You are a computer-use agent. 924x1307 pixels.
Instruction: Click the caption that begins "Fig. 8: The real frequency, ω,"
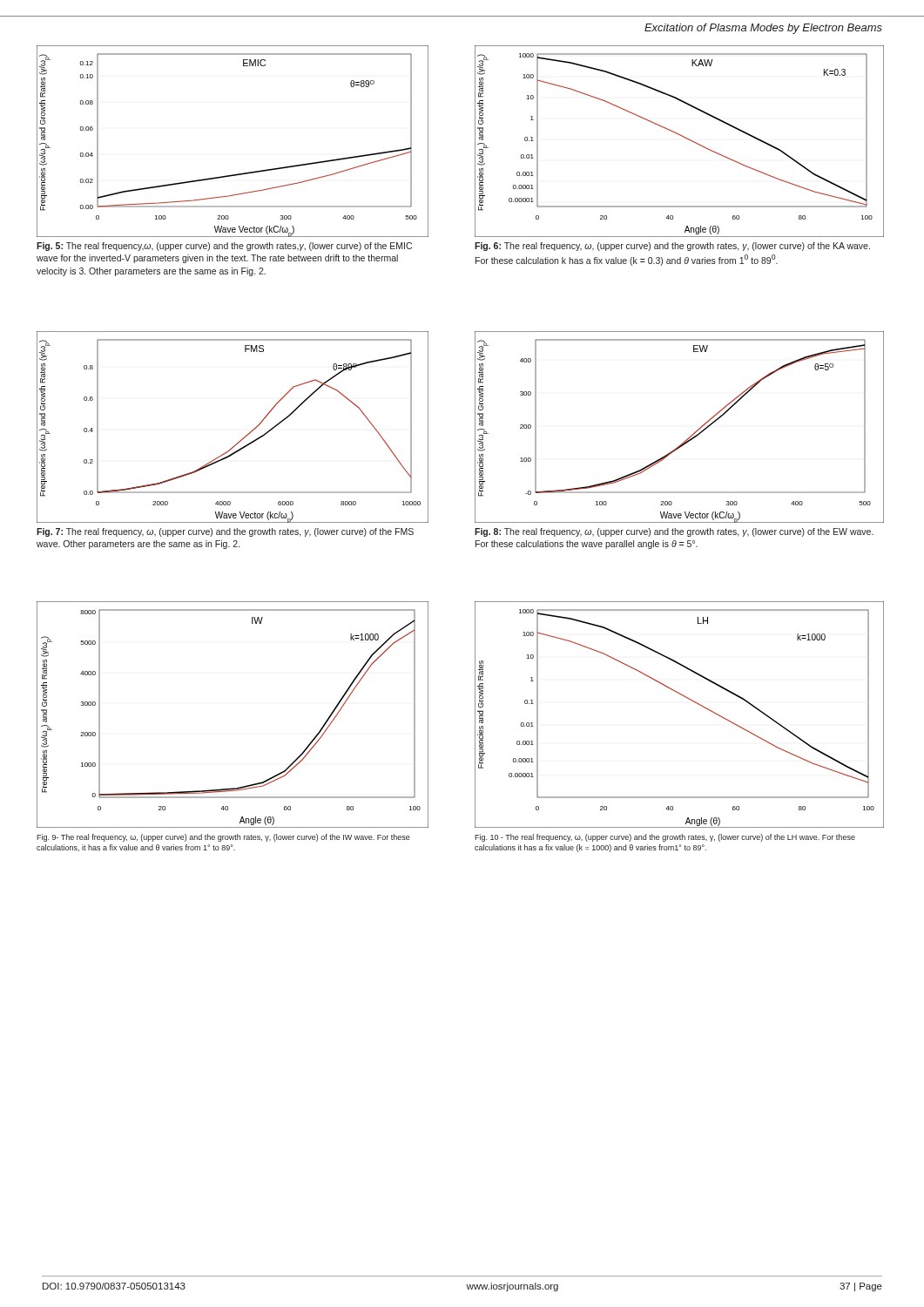674,538
